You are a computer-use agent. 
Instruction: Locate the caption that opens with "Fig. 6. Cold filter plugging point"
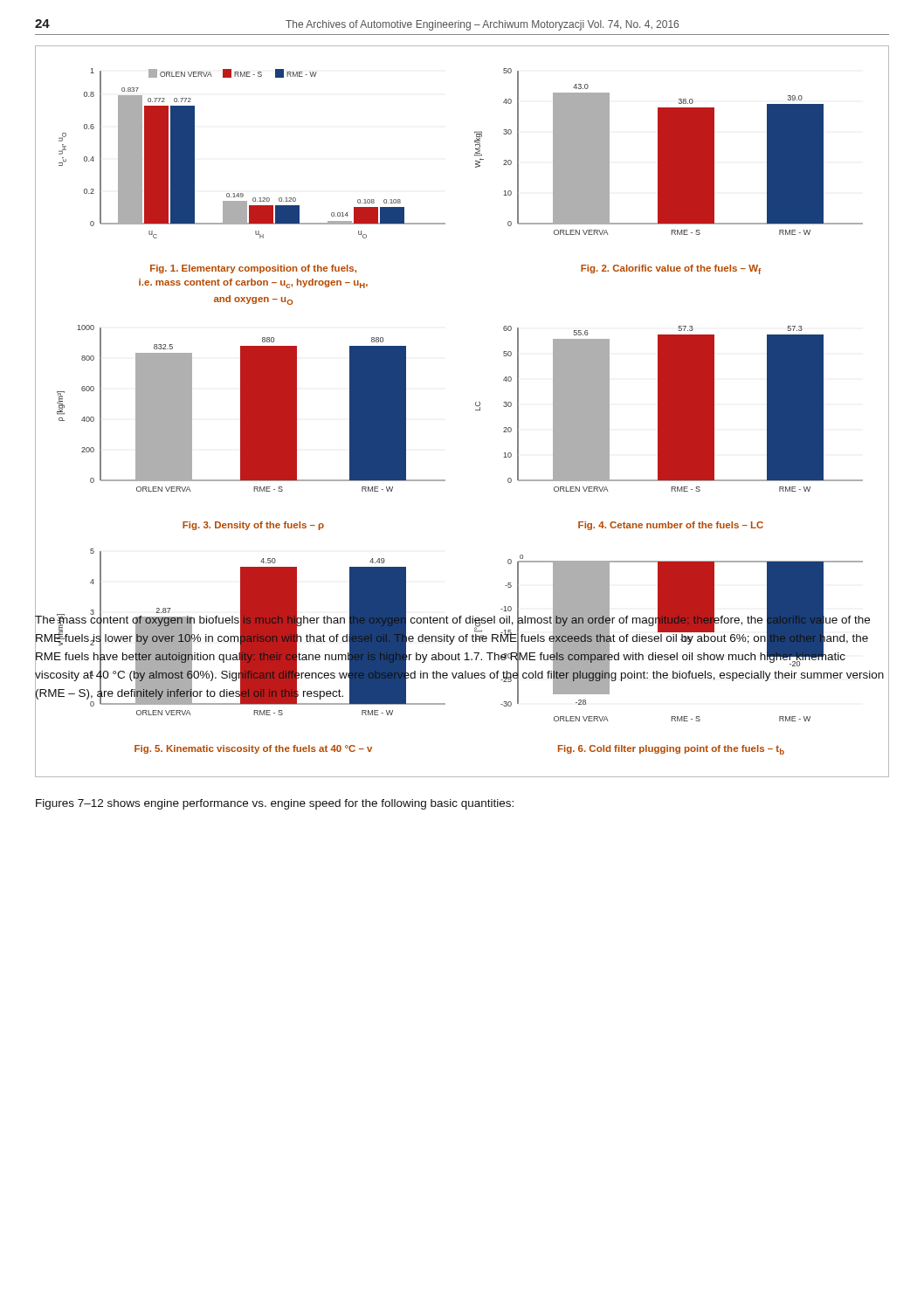671,750
